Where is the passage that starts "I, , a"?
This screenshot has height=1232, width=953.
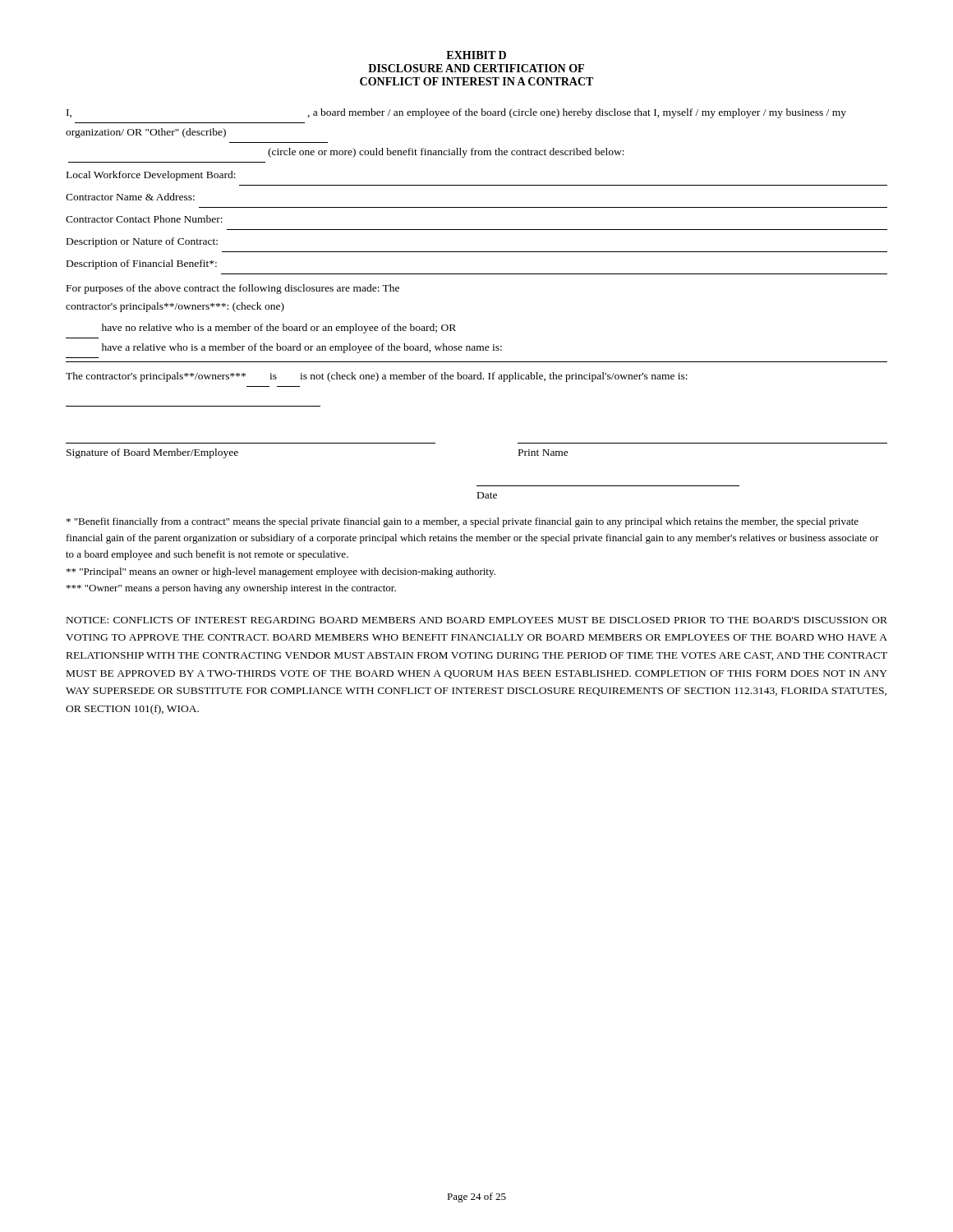(456, 113)
